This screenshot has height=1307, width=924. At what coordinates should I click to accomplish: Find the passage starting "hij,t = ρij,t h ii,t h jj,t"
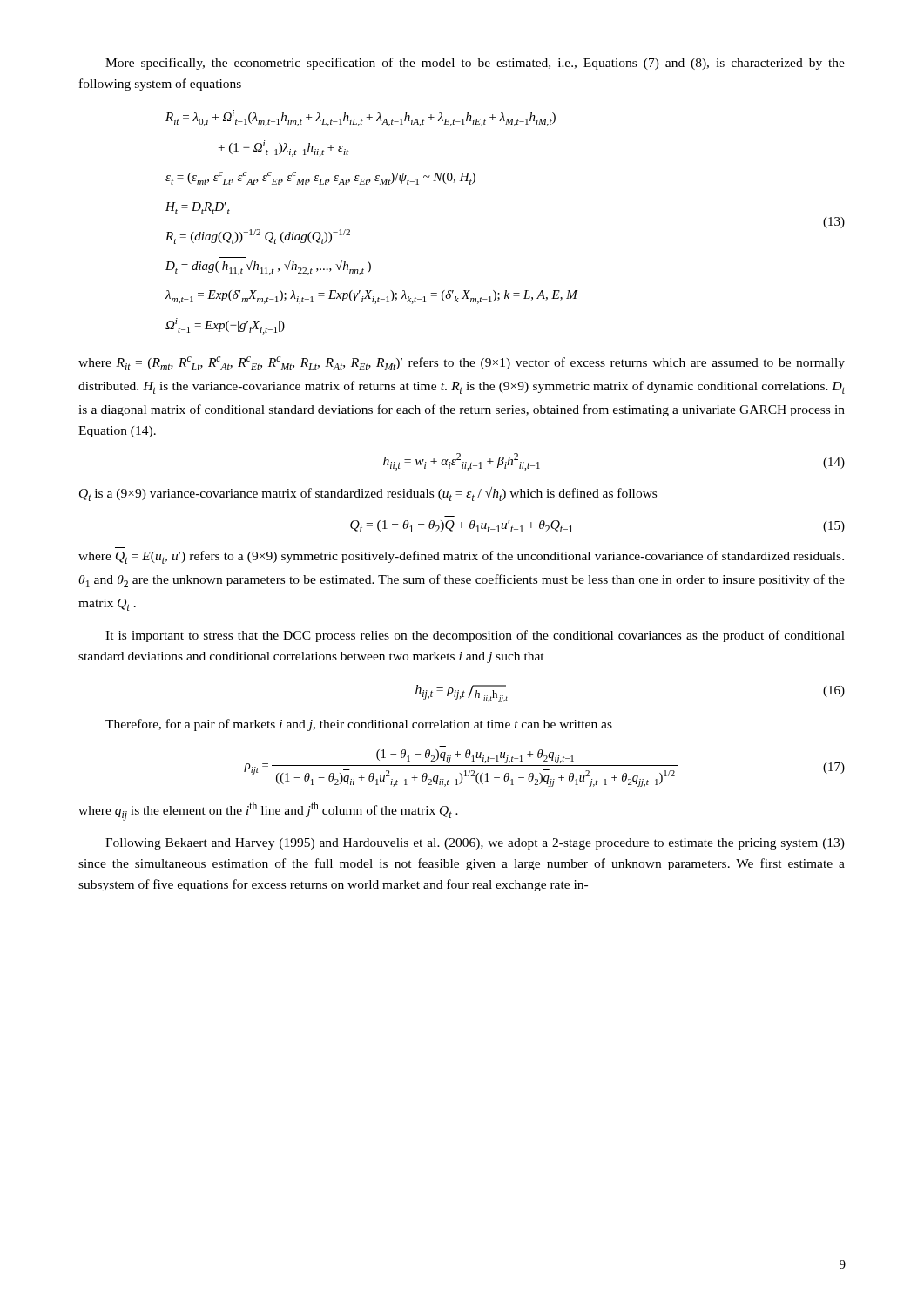coord(452,692)
